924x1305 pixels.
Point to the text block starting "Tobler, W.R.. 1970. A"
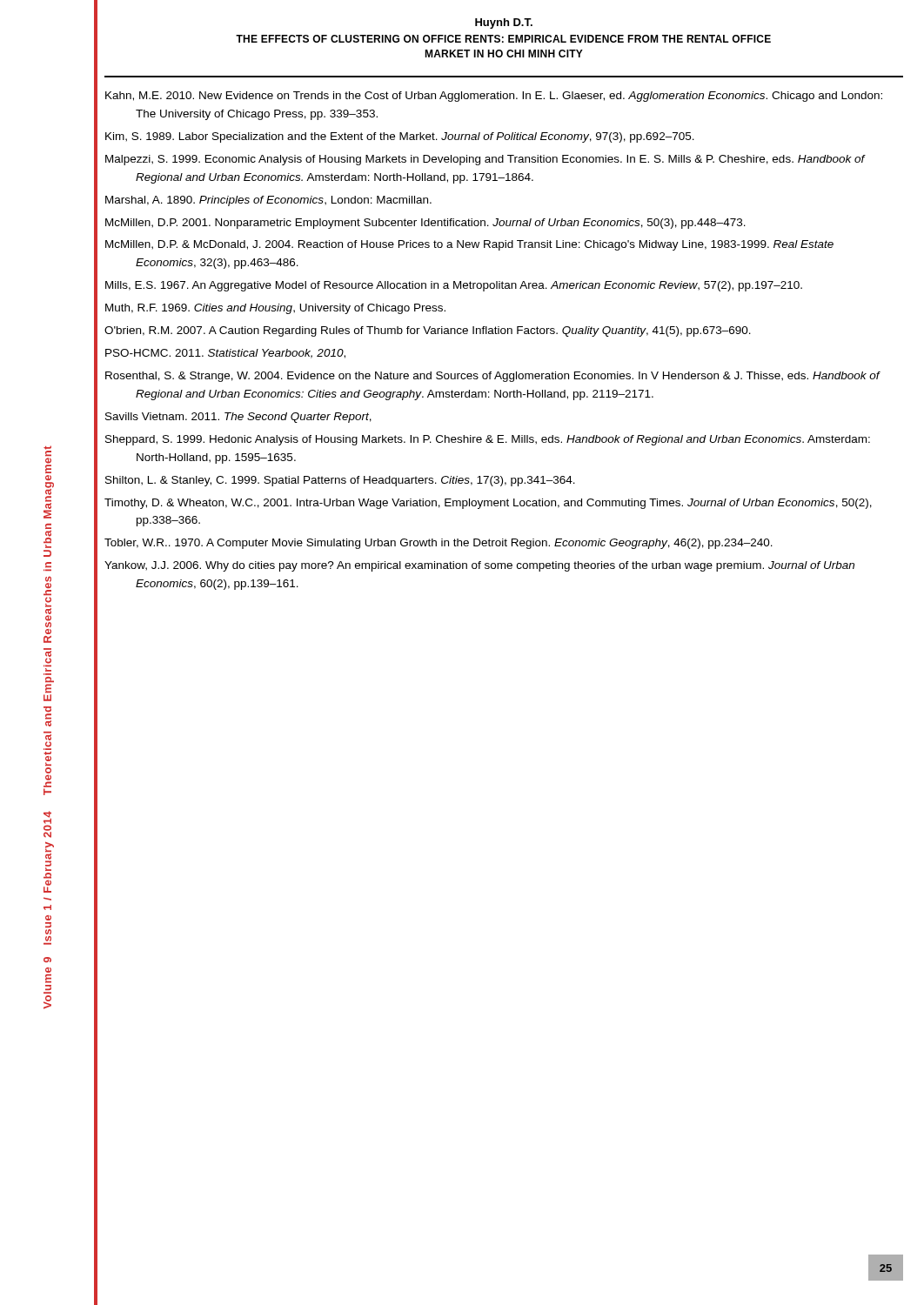point(439,543)
